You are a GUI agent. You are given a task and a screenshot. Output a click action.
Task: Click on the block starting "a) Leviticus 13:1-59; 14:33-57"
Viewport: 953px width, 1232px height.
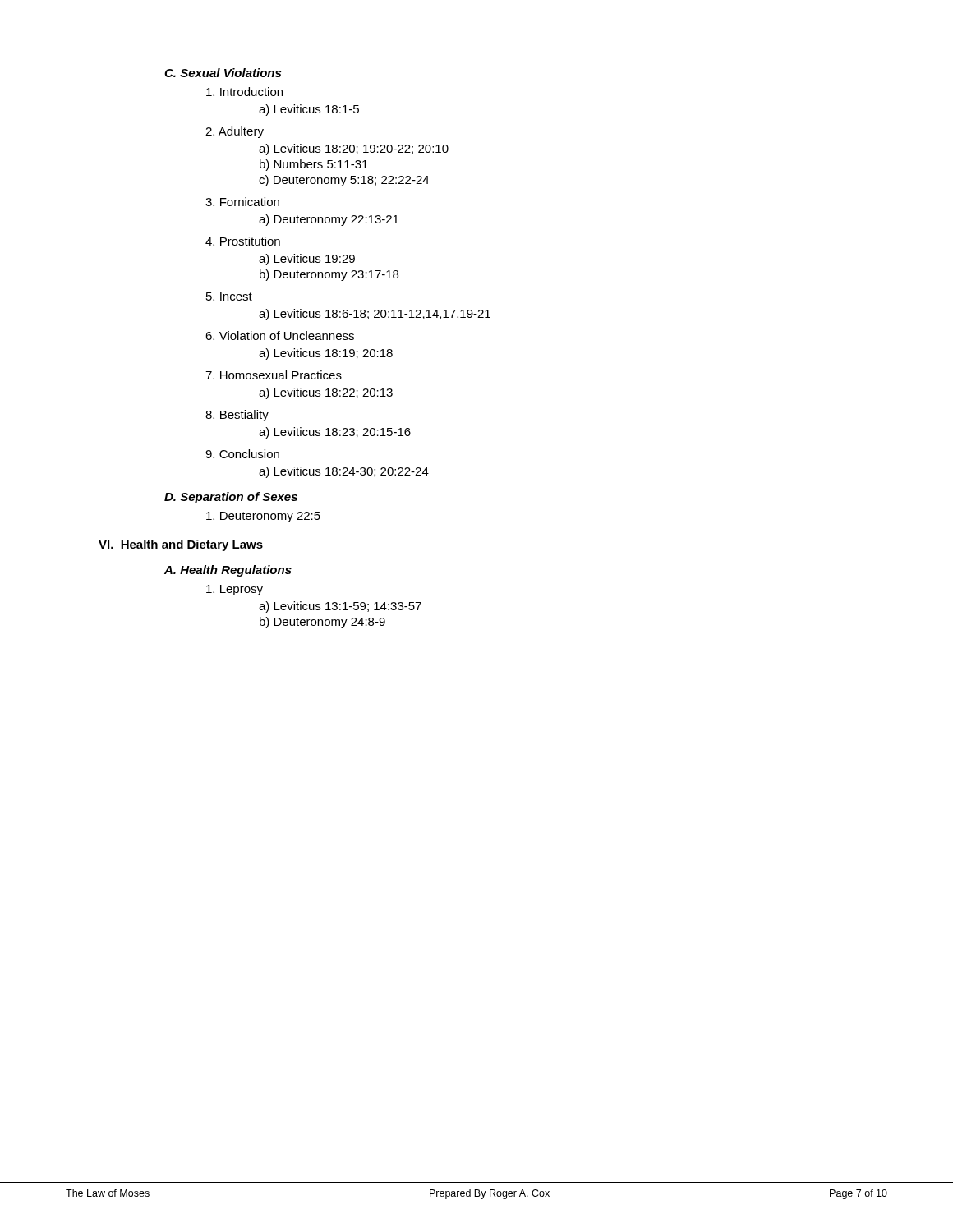tap(340, 606)
